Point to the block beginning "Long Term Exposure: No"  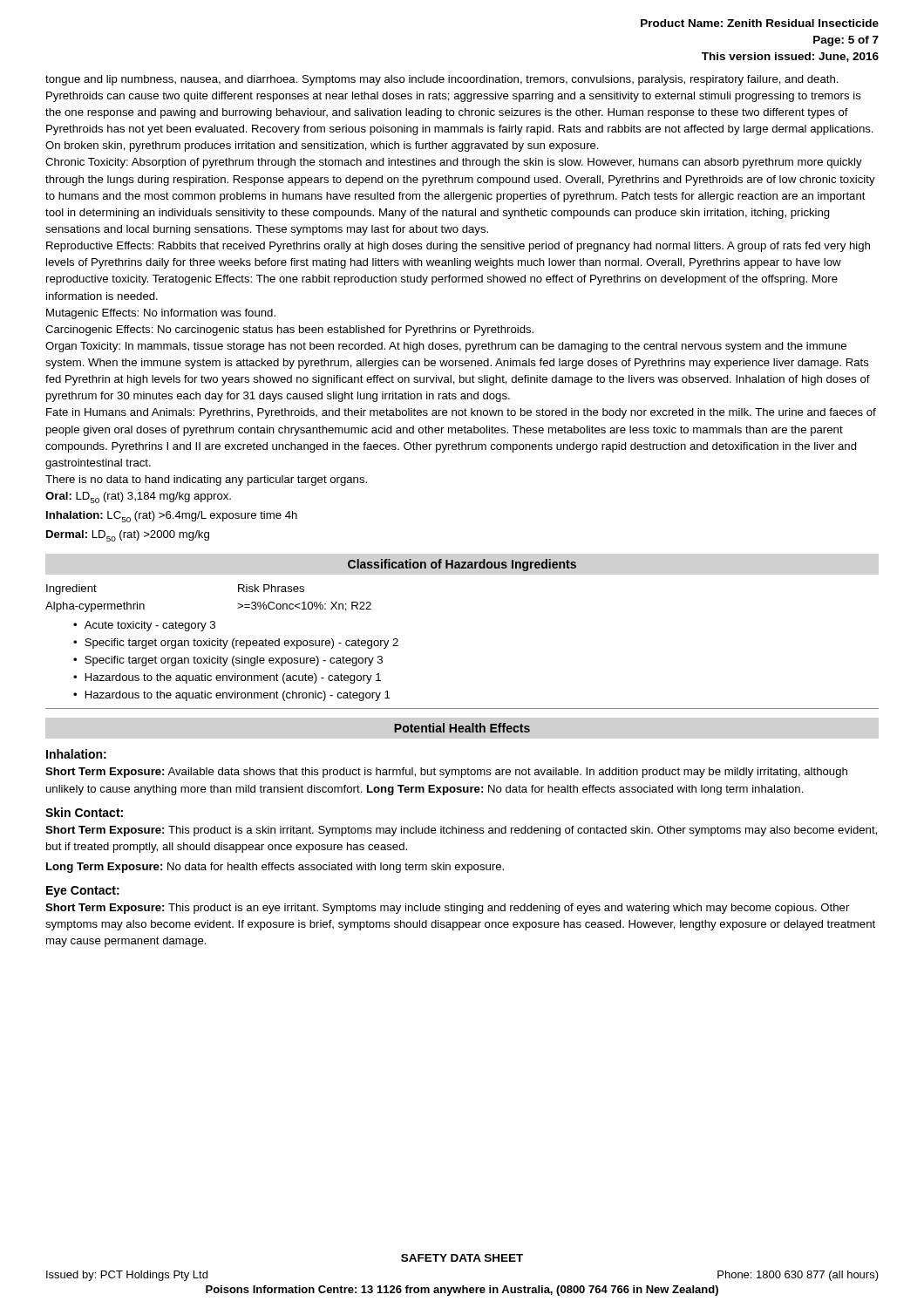[x=275, y=866]
